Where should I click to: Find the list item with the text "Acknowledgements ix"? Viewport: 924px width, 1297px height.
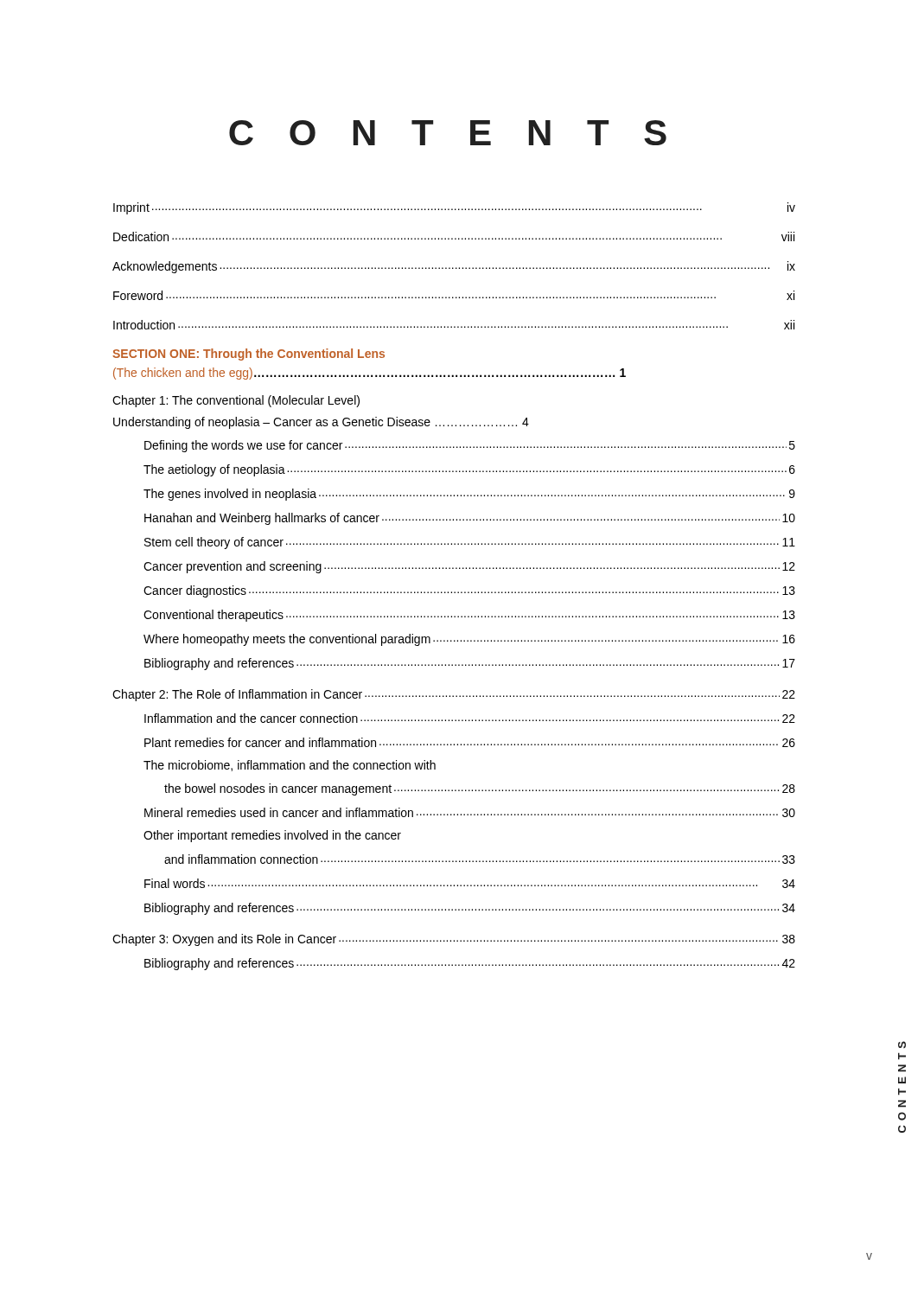click(x=454, y=266)
